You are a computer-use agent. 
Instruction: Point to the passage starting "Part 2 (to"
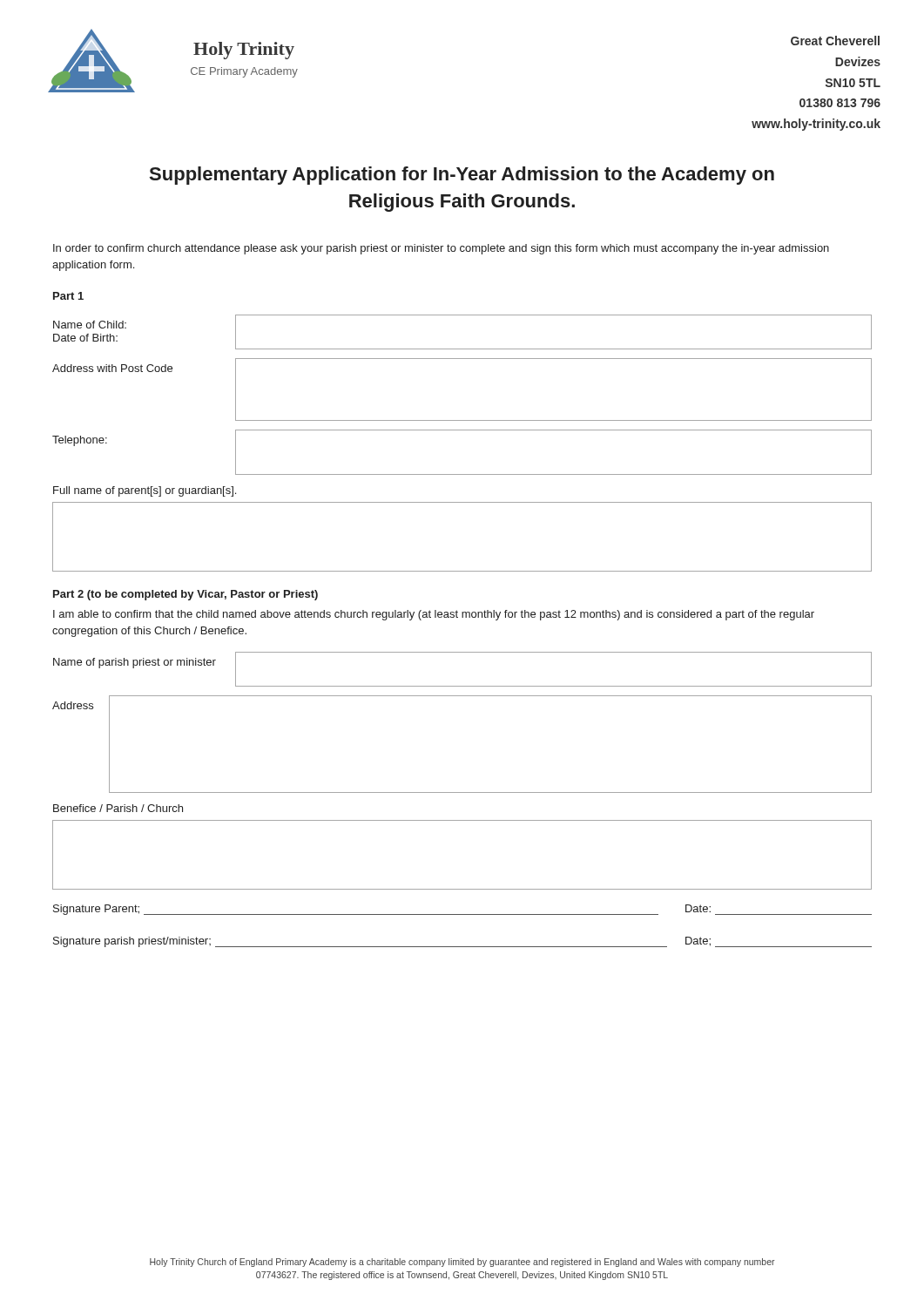pos(185,594)
